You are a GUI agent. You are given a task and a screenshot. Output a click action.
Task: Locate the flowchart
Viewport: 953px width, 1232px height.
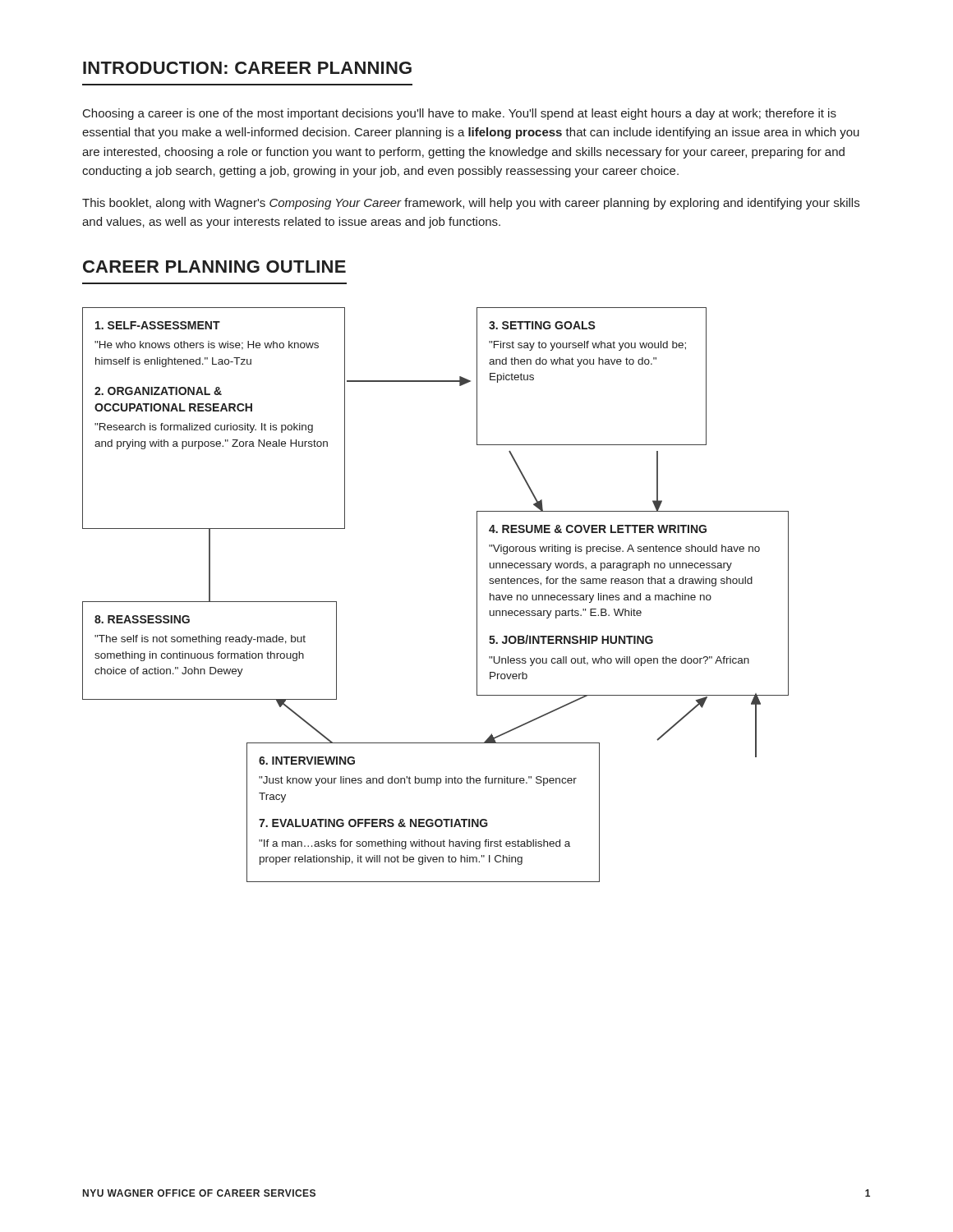point(476,602)
